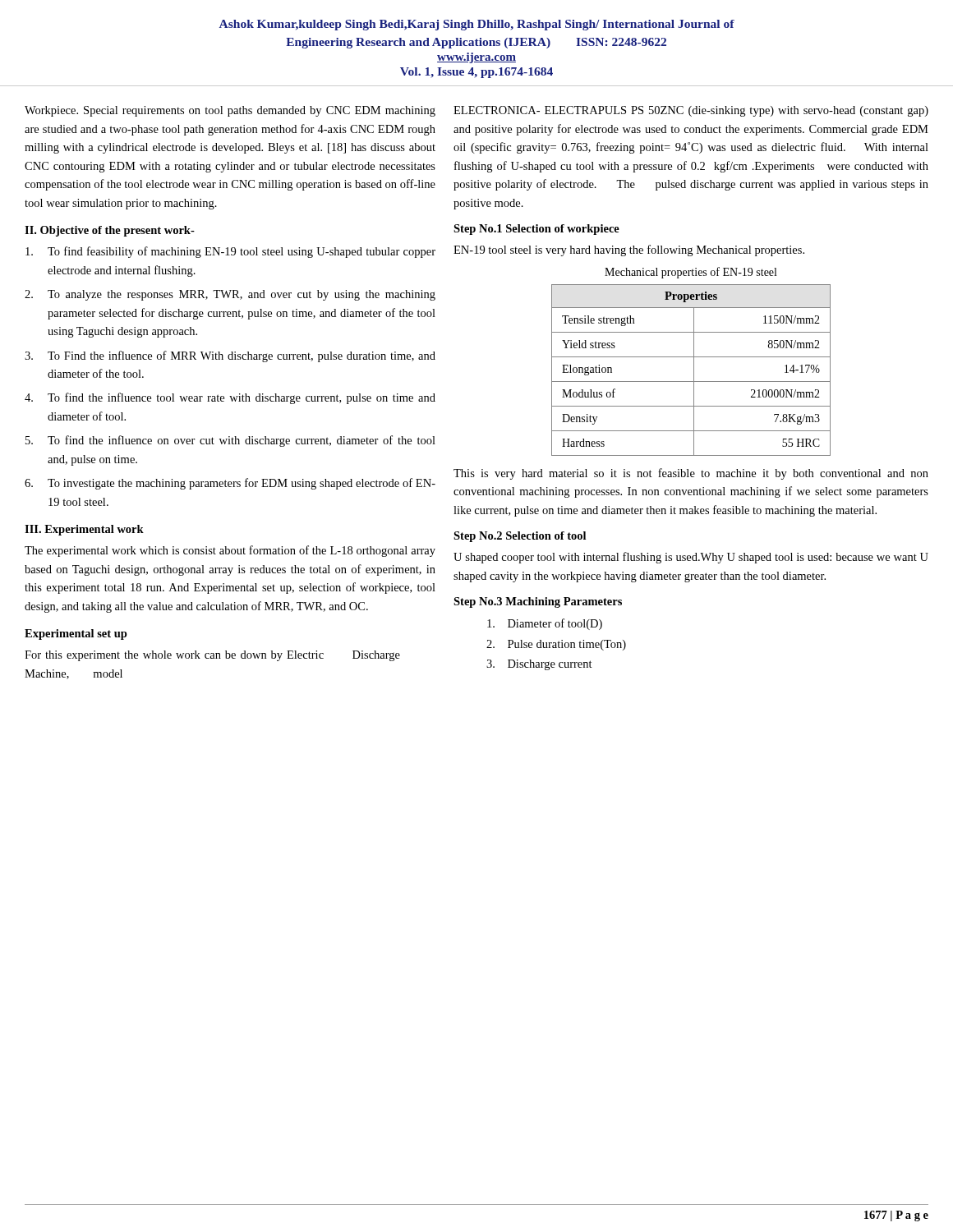
Task: Navigate to the passage starting "The experimental work which is consist"
Action: click(x=230, y=578)
